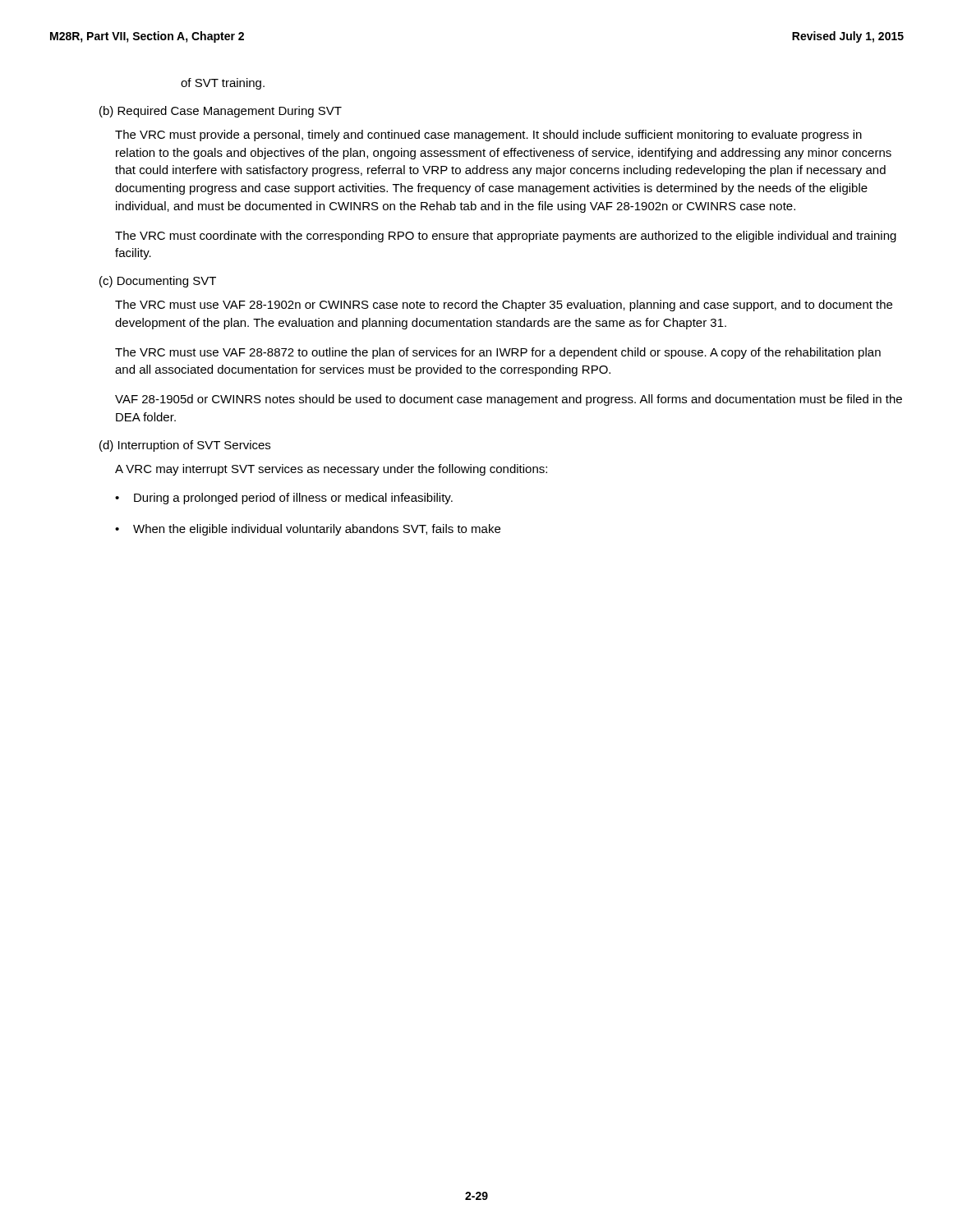Click on the text starting "(d) Interruption of SVT"

point(185,444)
